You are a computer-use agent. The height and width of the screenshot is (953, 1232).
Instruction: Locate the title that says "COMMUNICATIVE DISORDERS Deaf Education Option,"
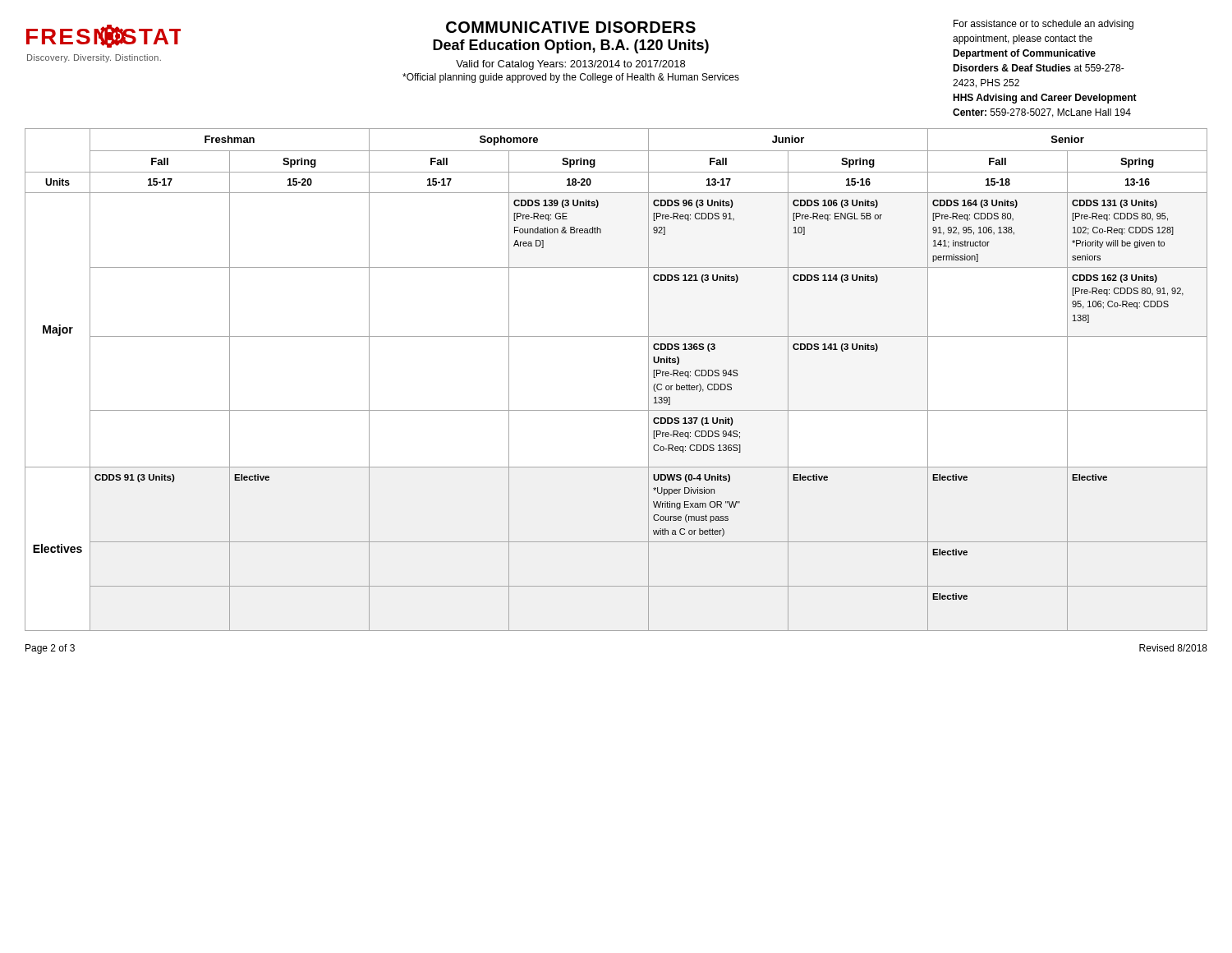571,36
